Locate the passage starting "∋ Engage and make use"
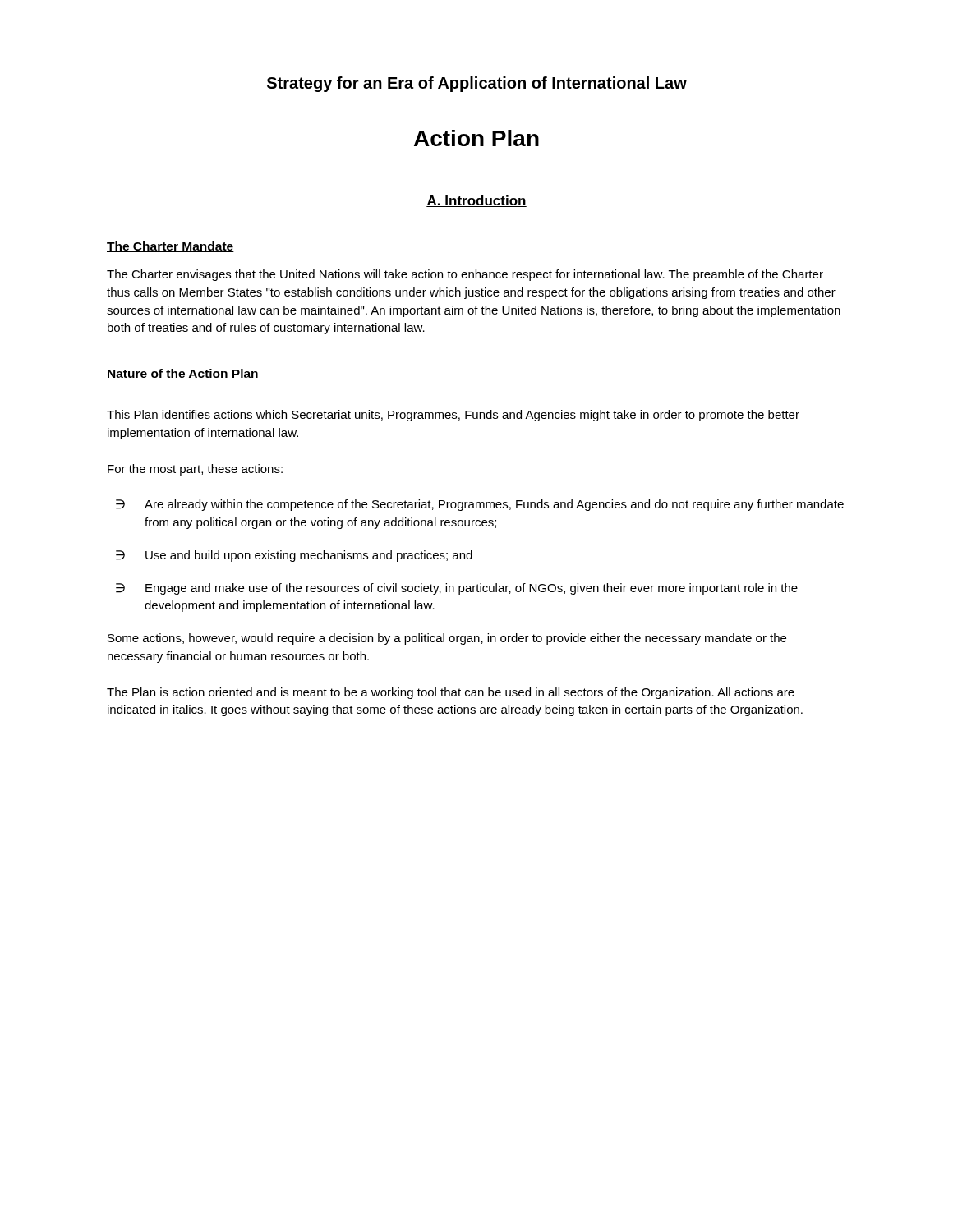953x1232 pixels. (481, 597)
